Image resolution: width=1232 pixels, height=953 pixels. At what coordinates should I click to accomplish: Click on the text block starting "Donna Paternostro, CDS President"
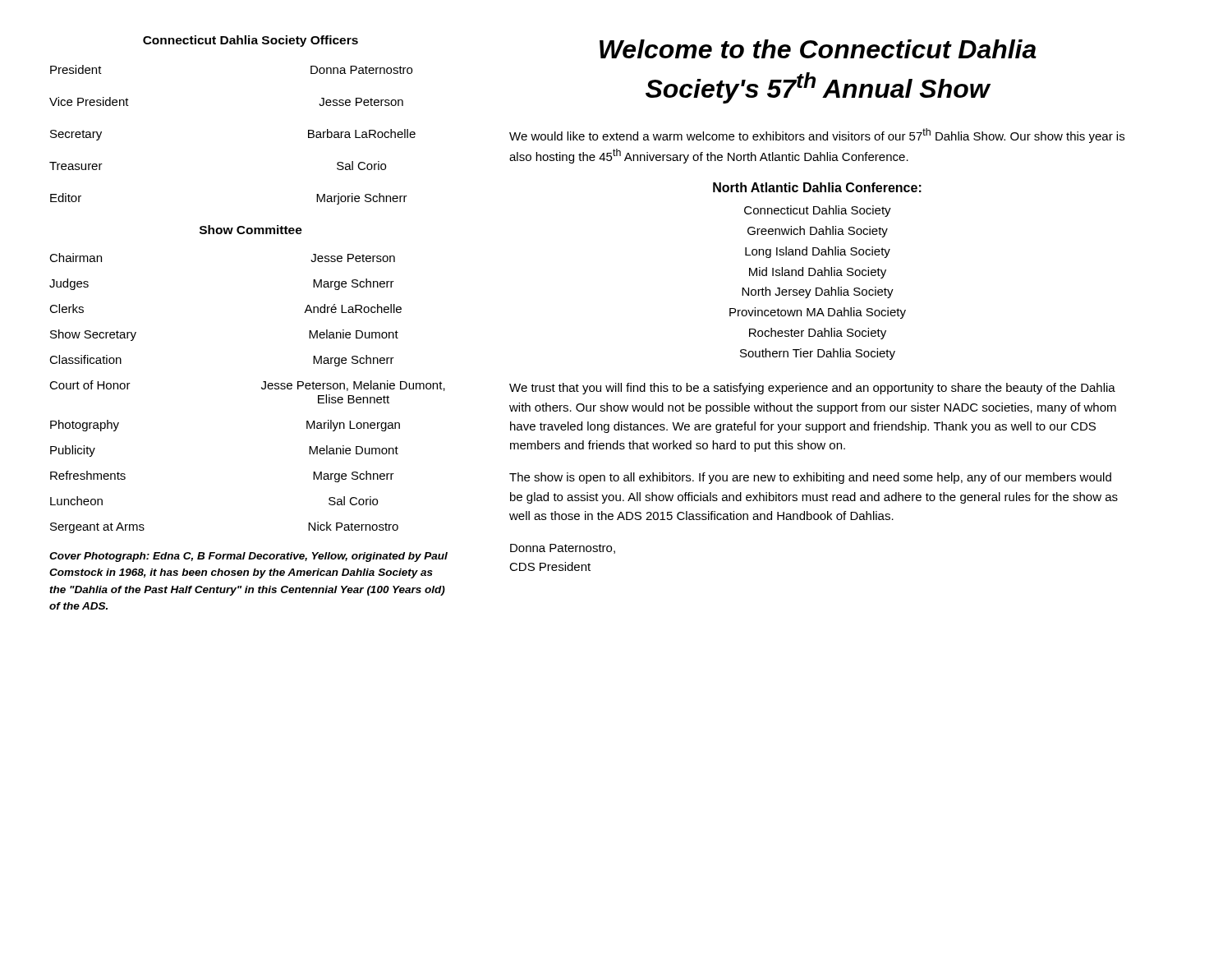coord(563,557)
